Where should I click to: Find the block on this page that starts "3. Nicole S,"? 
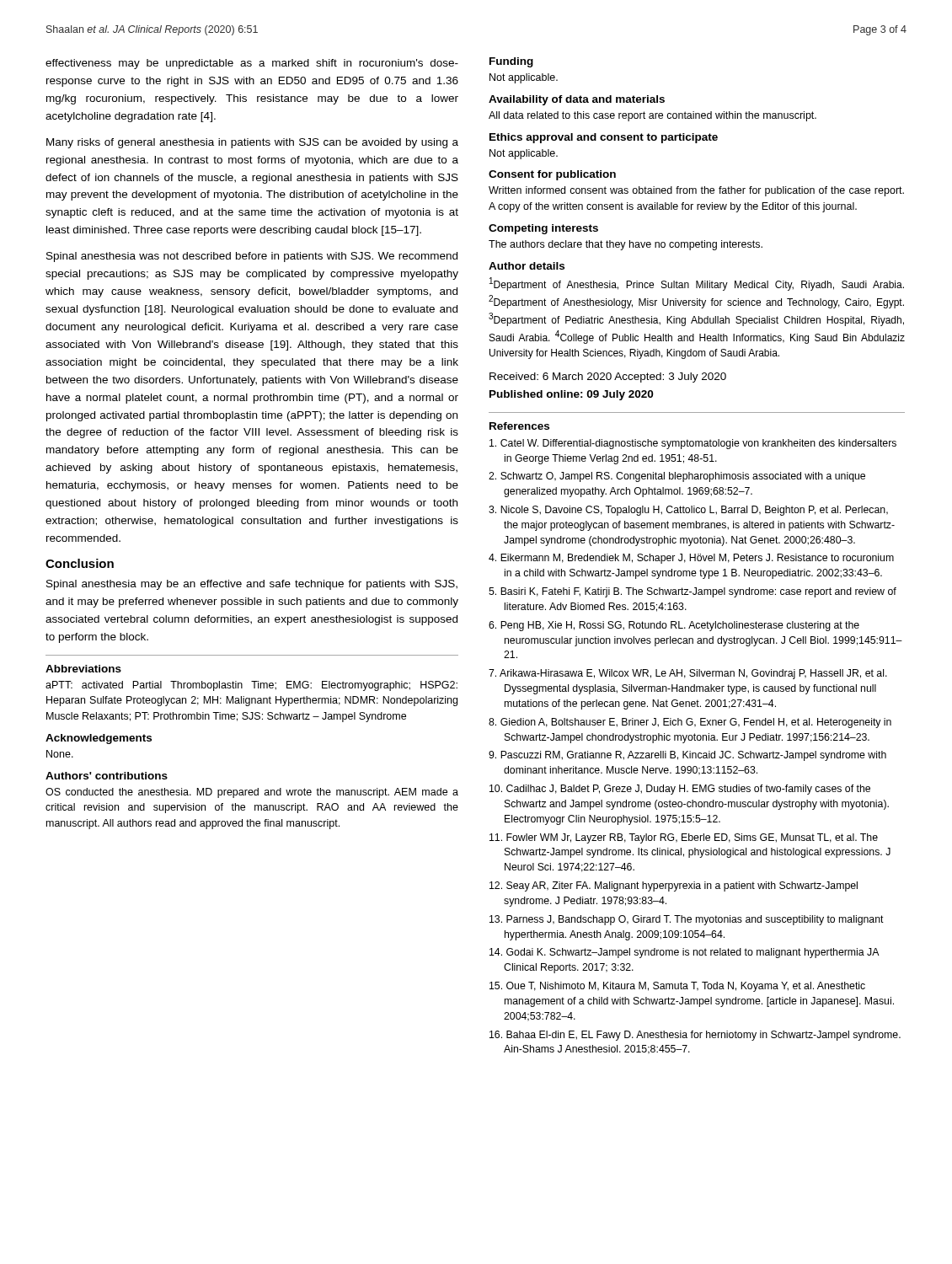pos(692,525)
